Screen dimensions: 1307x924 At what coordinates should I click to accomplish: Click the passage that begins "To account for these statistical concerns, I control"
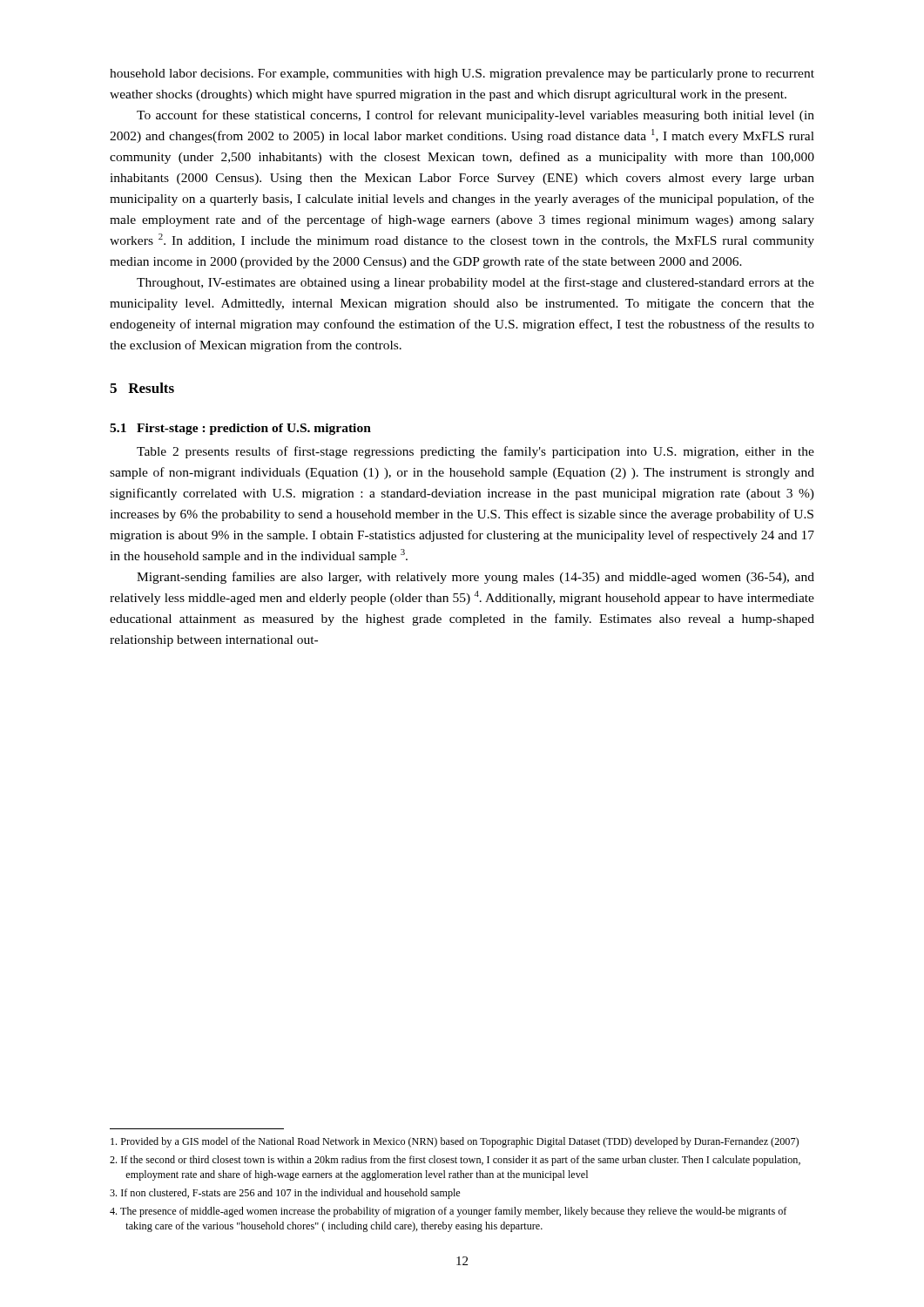pyautogui.click(x=462, y=188)
